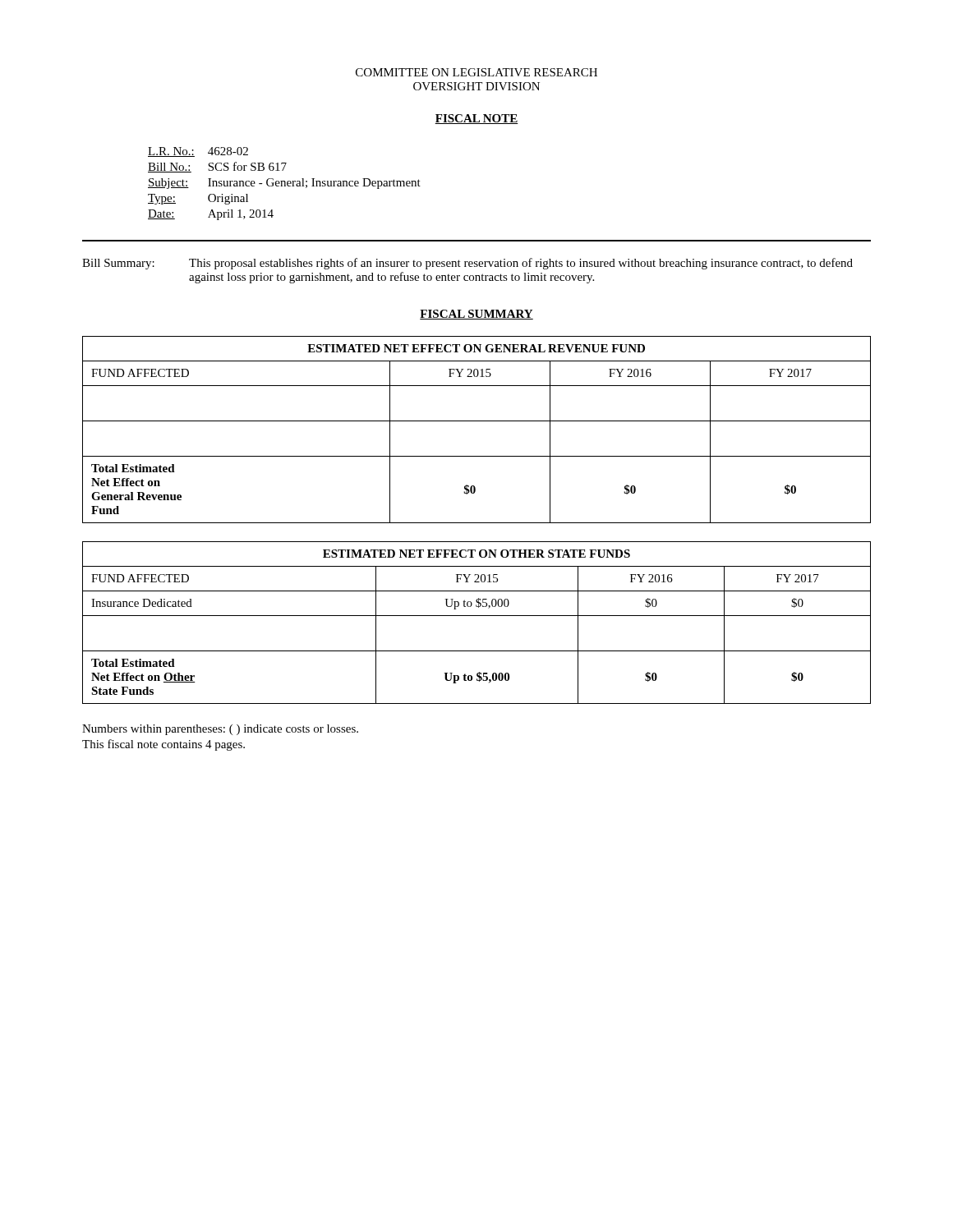The height and width of the screenshot is (1232, 953).
Task: Find the table that mentions "Up to $5,000"
Action: point(476,623)
